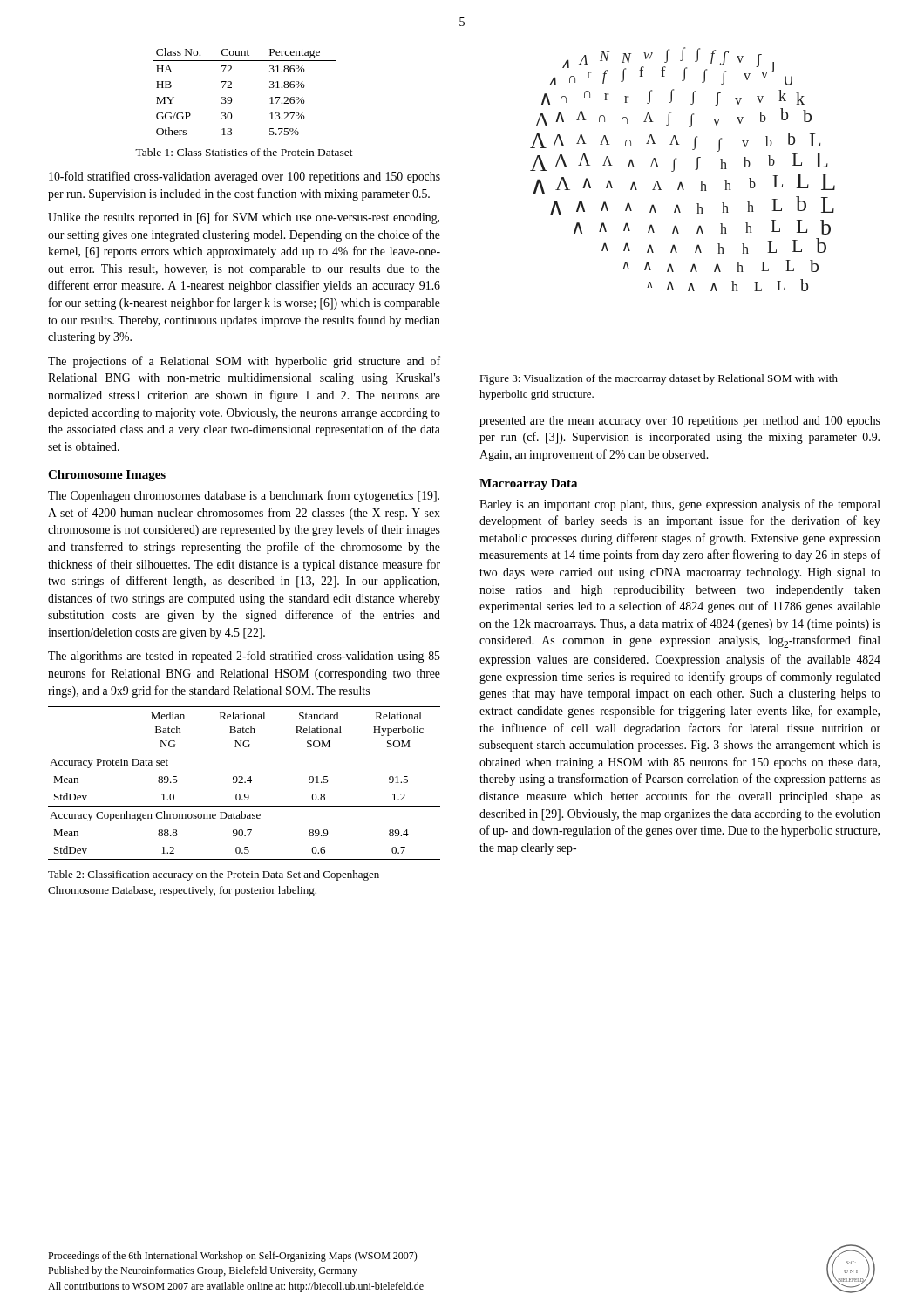
Task: Click on the text block with the text "presented are the mean accuracy over"
Action: click(x=680, y=438)
